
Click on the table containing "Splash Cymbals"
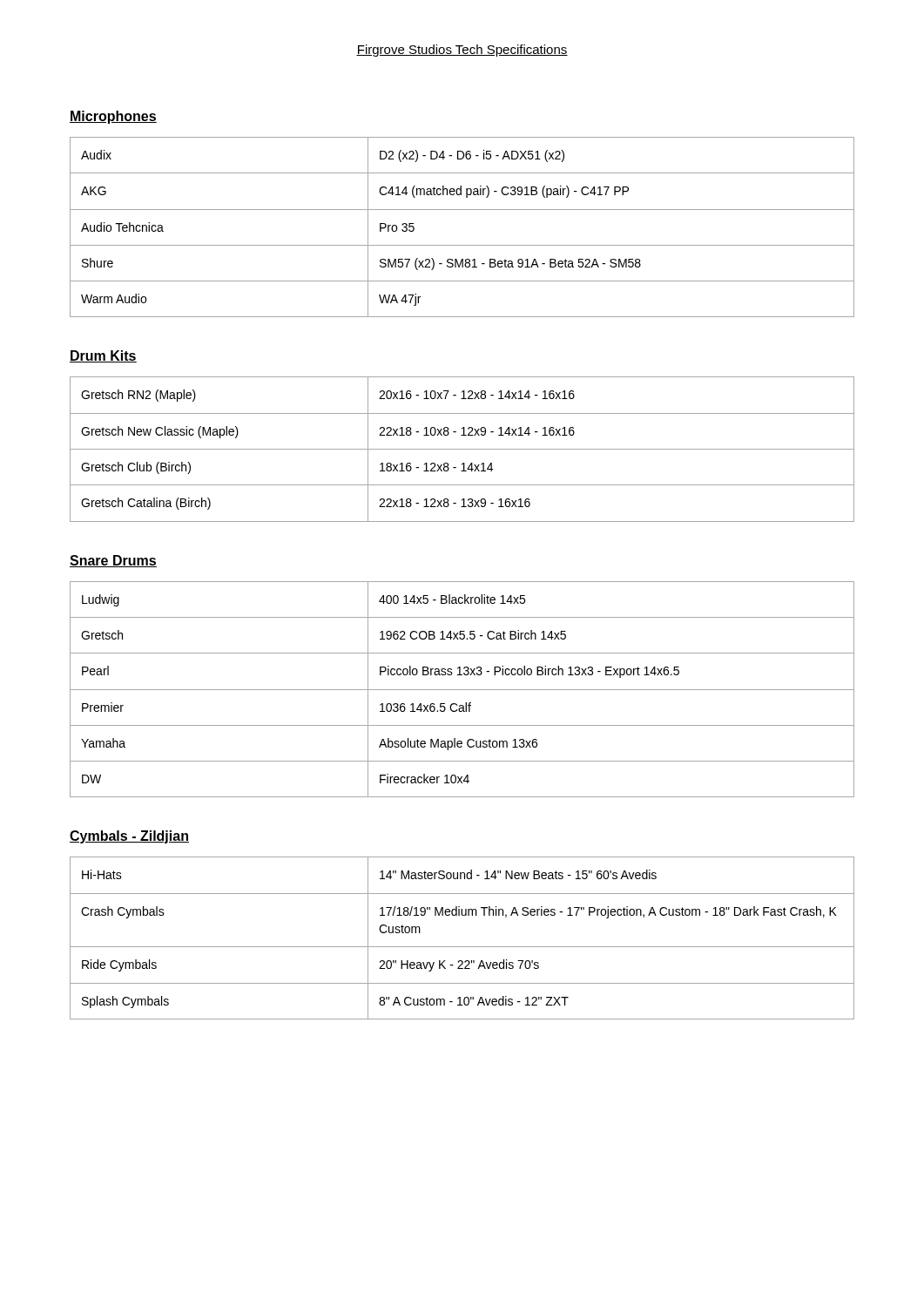pyautogui.click(x=462, y=938)
